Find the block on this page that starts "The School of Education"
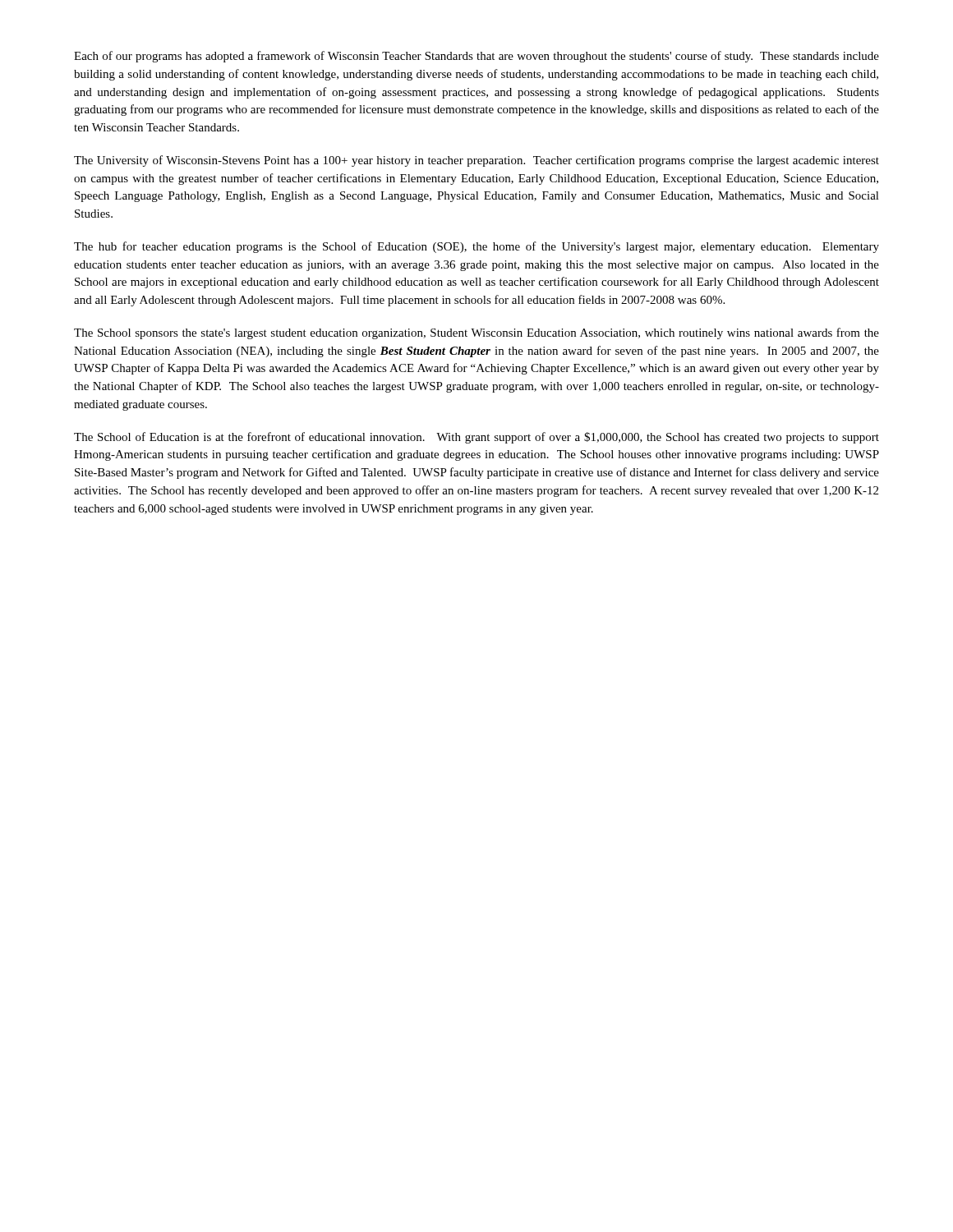This screenshot has height=1232, width=953. tap(476, 472)
